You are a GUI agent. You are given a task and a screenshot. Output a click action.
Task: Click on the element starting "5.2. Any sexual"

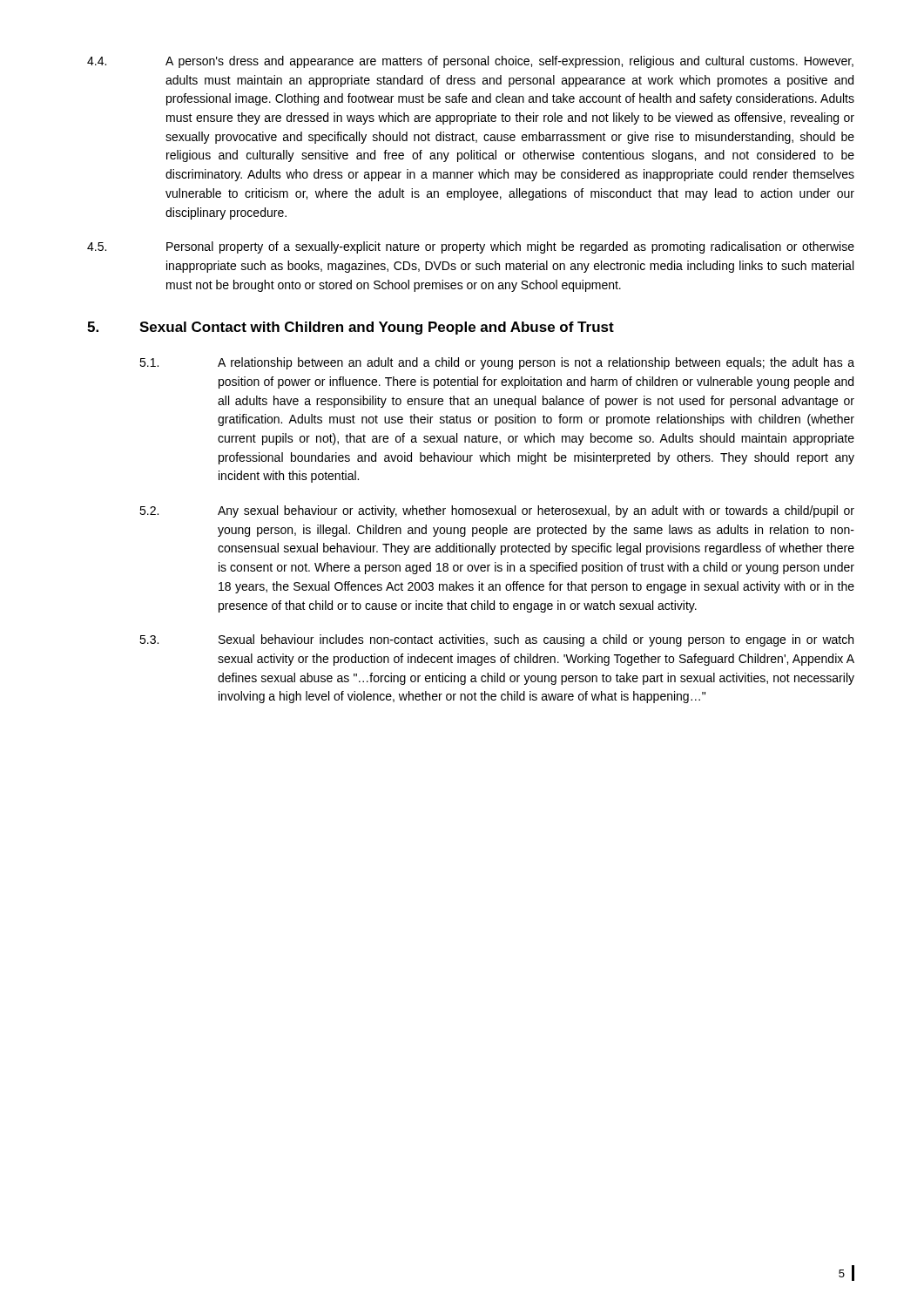497,559
